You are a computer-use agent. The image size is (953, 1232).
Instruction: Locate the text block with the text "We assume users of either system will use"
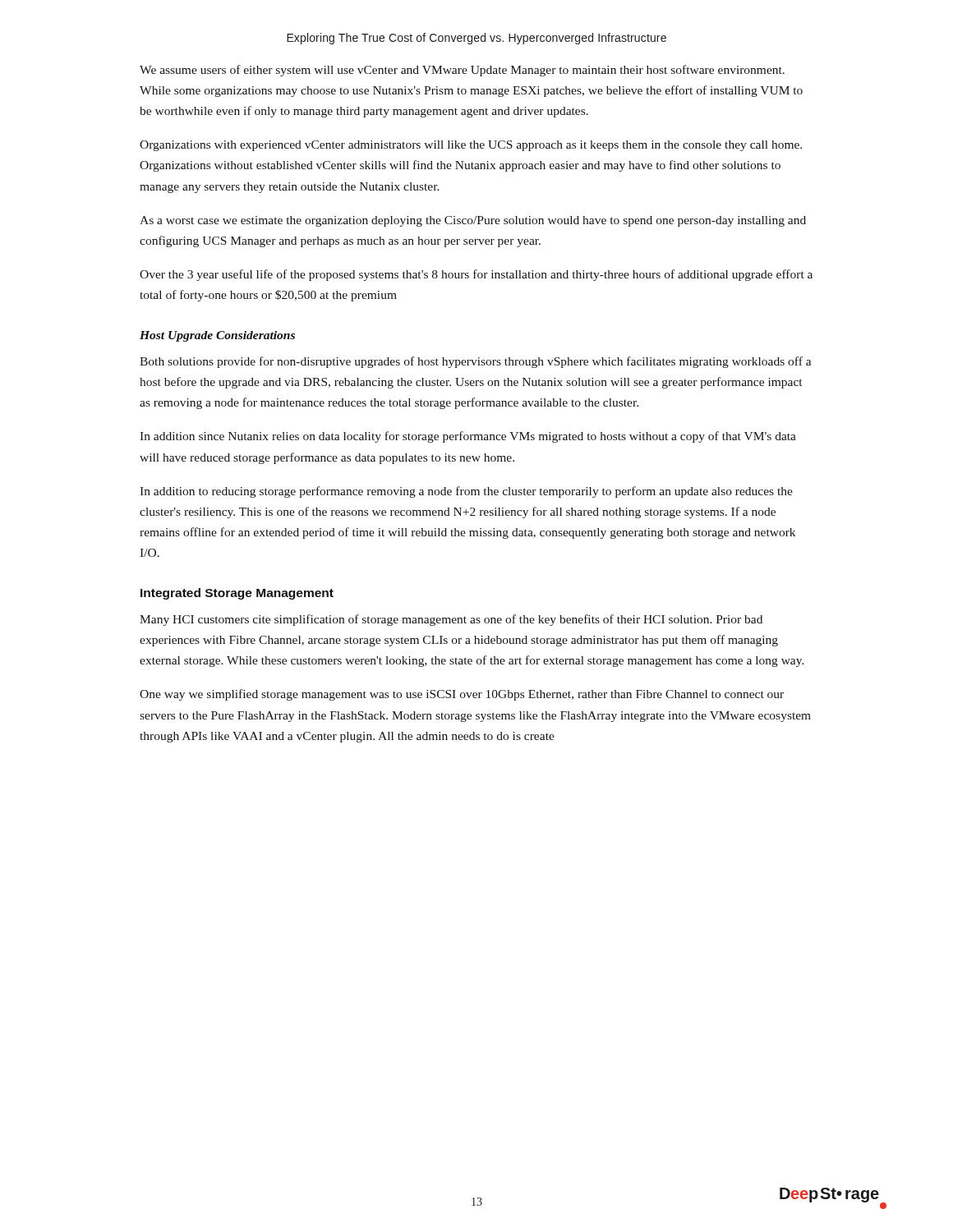pos(471,90)
